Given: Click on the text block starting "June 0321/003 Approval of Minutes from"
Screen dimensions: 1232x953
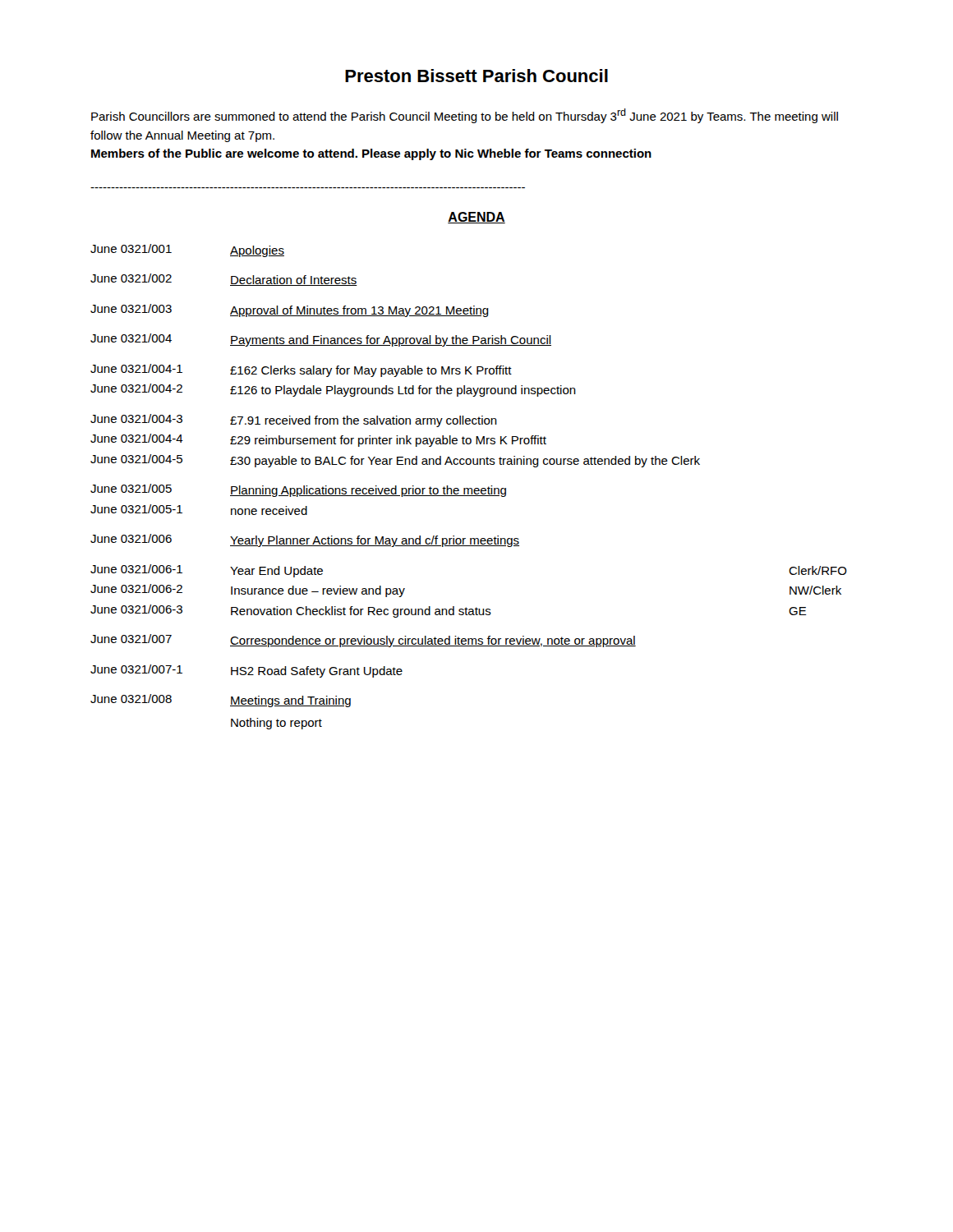Looking at the screenshot, I should tap(476, 310).
